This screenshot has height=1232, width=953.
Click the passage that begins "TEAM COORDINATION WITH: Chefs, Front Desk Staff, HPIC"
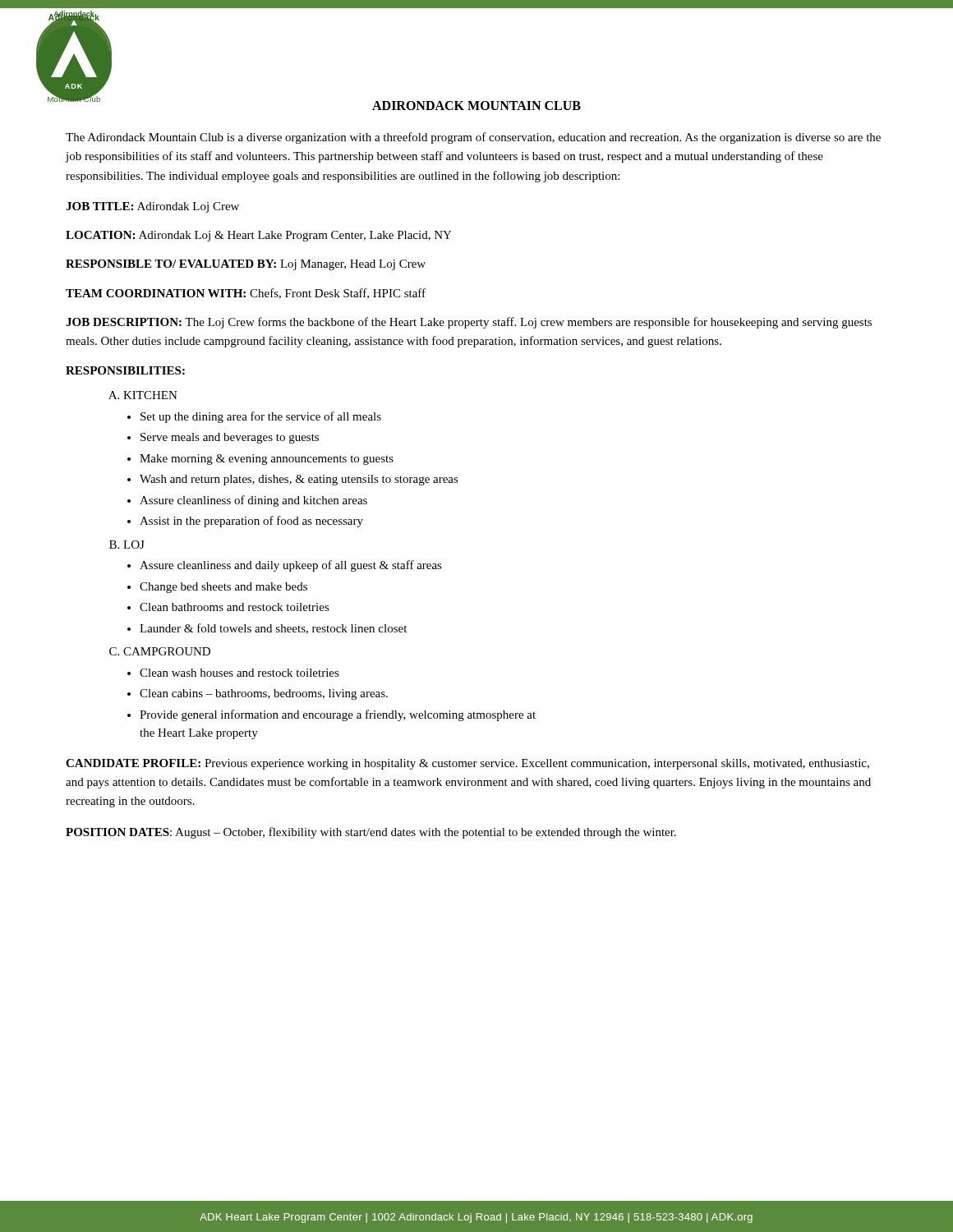click(246, 293)
